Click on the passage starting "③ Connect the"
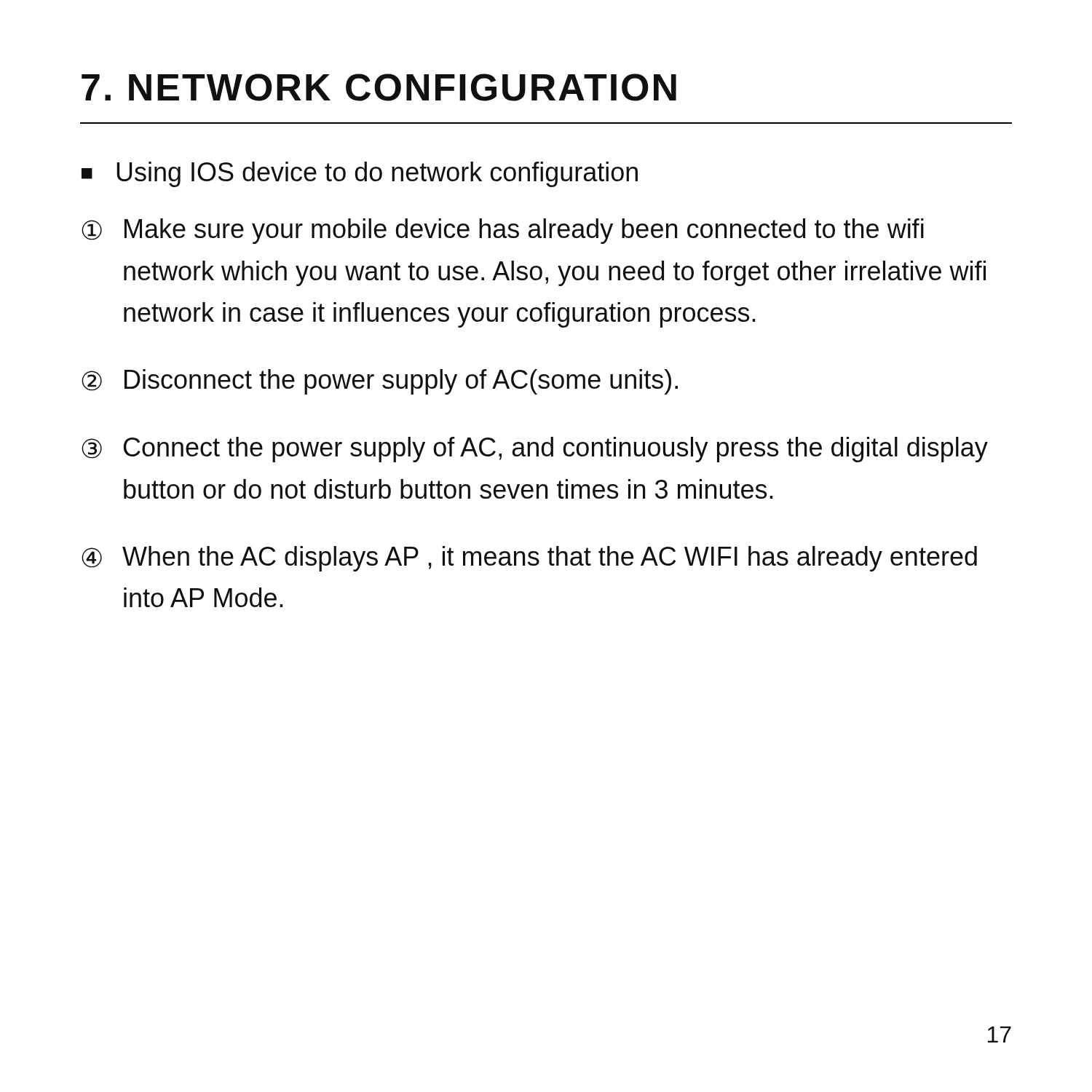 pos(546,469)
